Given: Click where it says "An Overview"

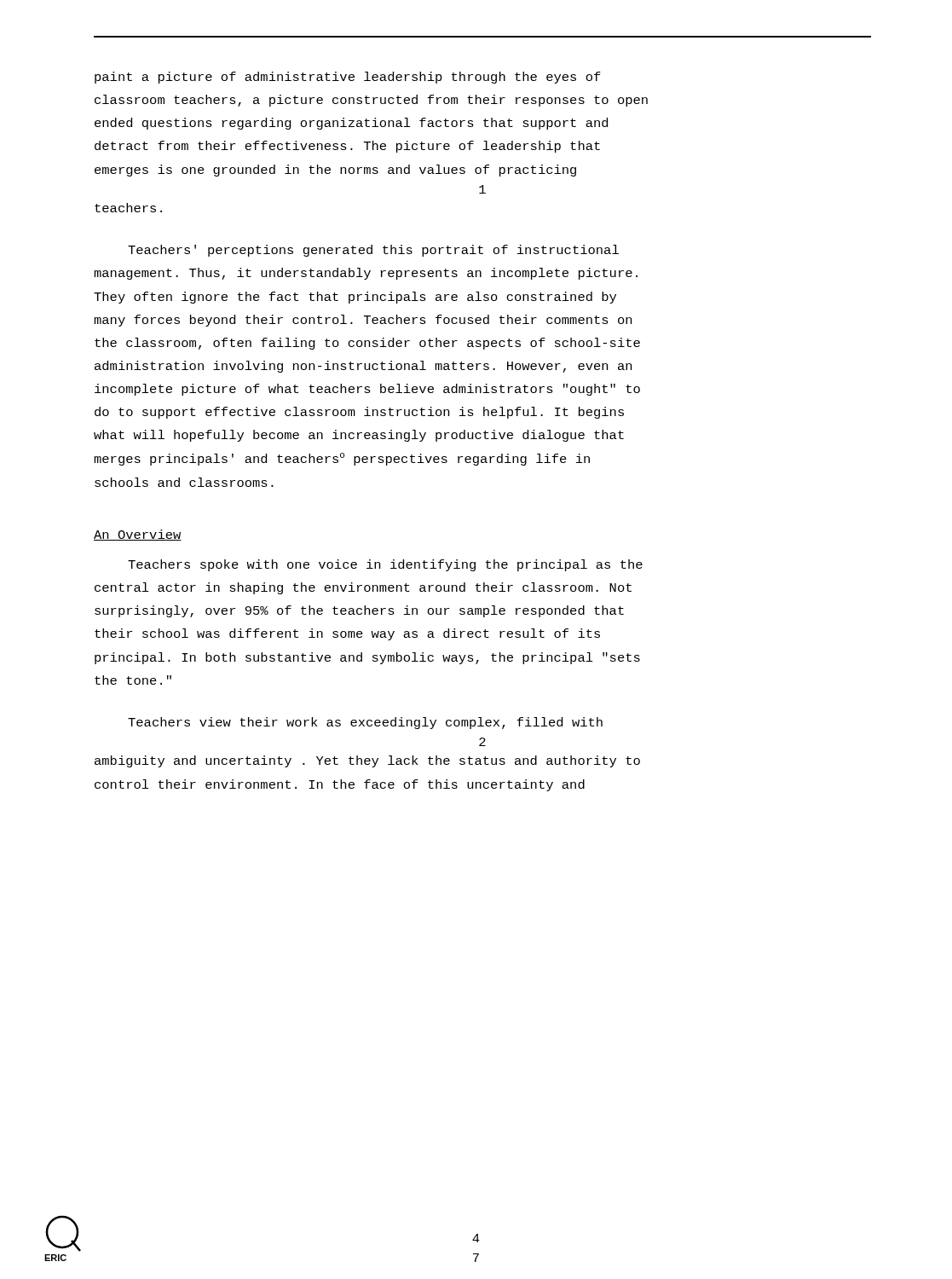Looking at the screenshot, I should pyautogui.click(x=137, y=535).
